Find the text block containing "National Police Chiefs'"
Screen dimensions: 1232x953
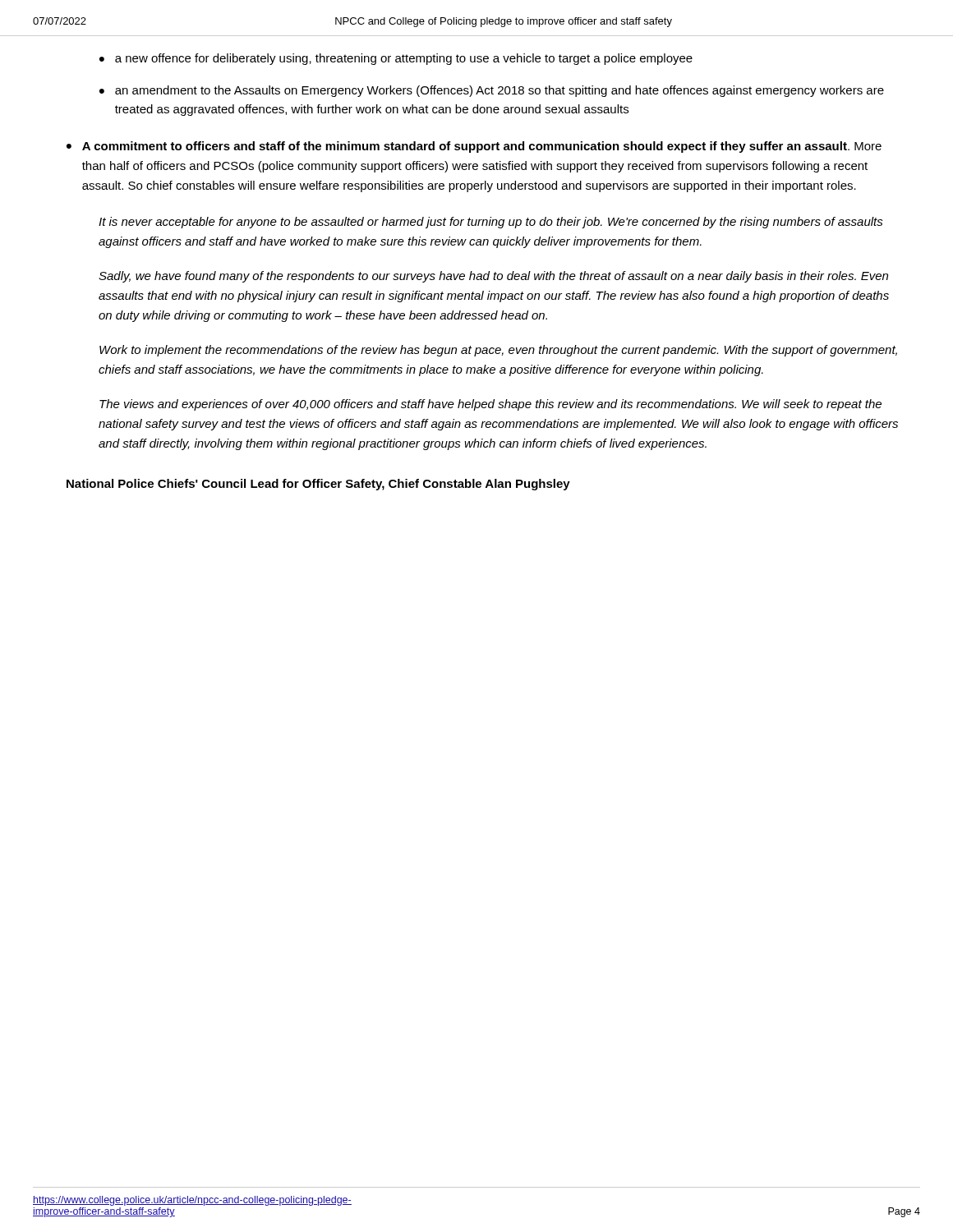[x=318, y=483]
